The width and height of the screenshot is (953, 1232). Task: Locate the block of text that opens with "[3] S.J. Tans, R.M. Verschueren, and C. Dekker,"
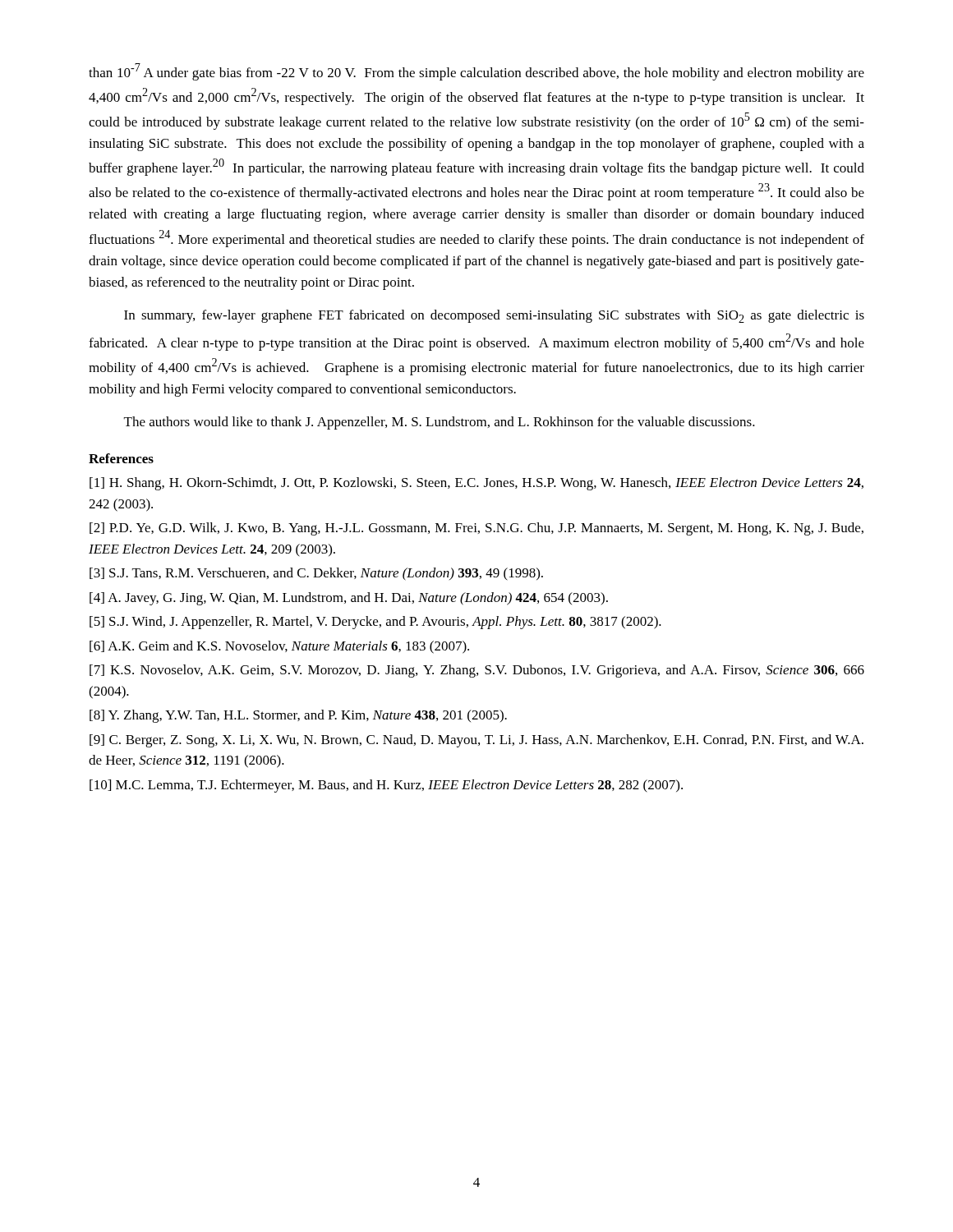tap(316, 573)
